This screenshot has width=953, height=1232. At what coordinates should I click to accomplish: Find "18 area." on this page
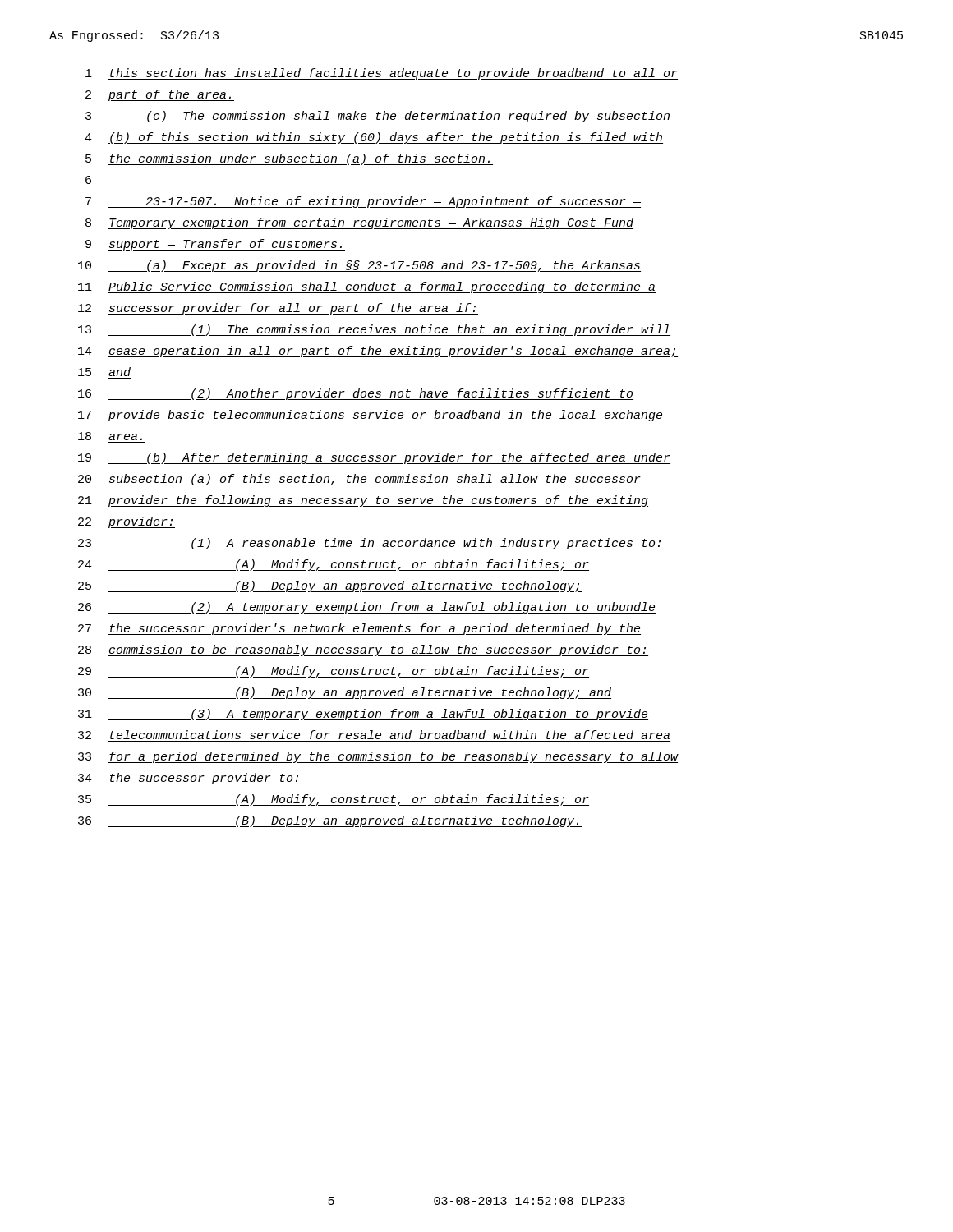(x=97, y=438)
